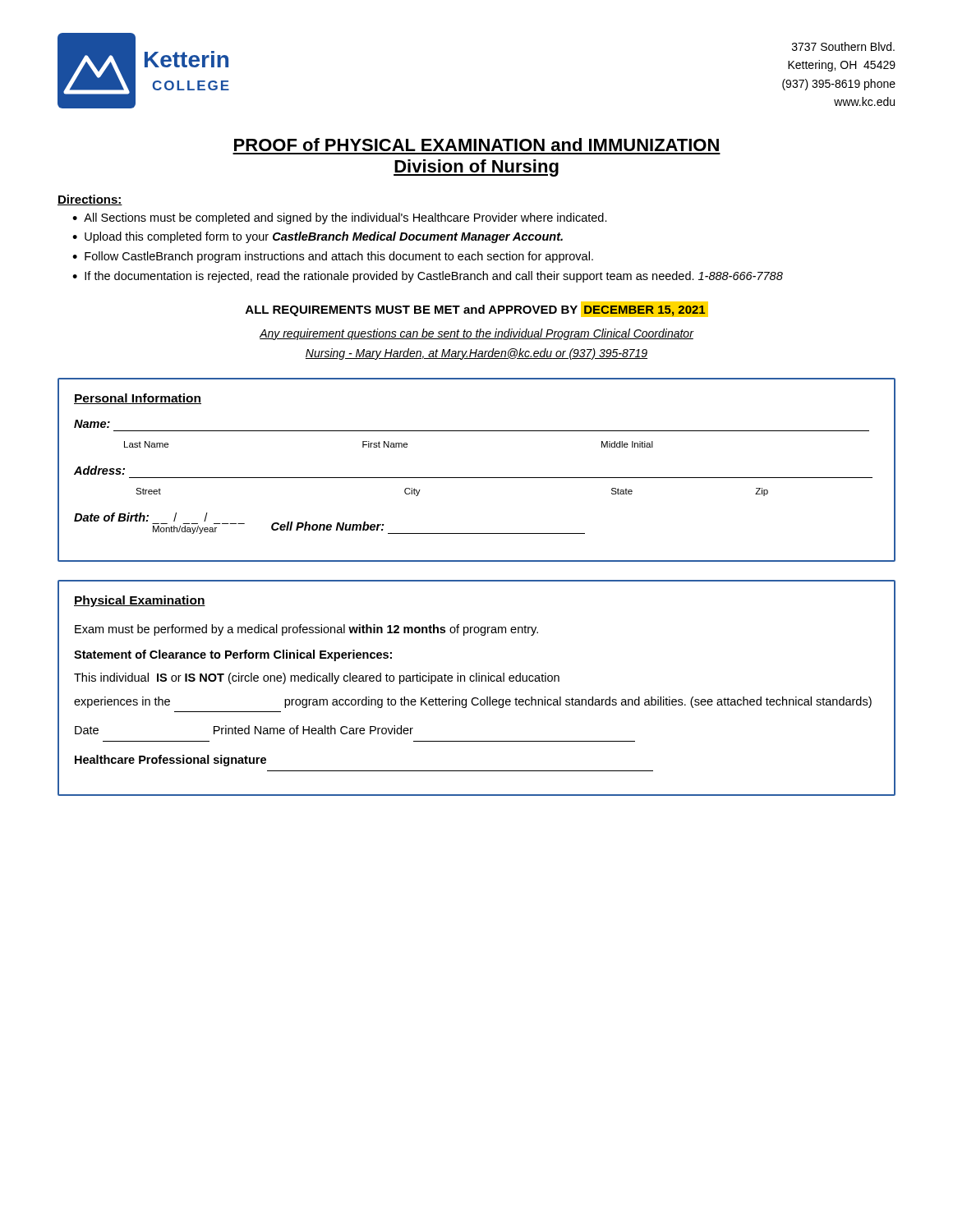Select the element starting "ALL REQUIREMENTS MUST"
This screenshot has width=953, height=1232.
(476, 309)
